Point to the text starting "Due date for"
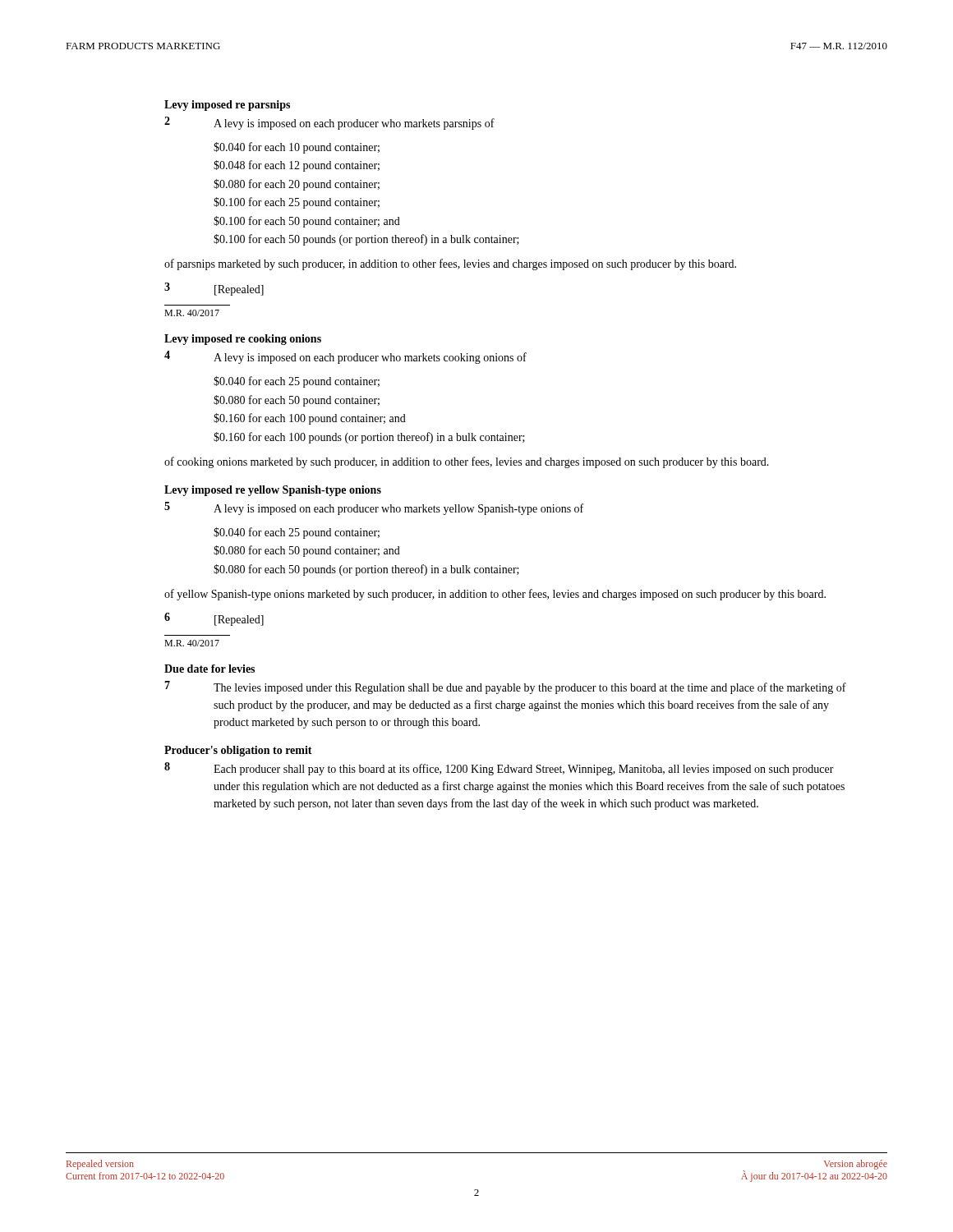Image resolution: width=953 pixels, height=1232 pixels. [210, 669]
